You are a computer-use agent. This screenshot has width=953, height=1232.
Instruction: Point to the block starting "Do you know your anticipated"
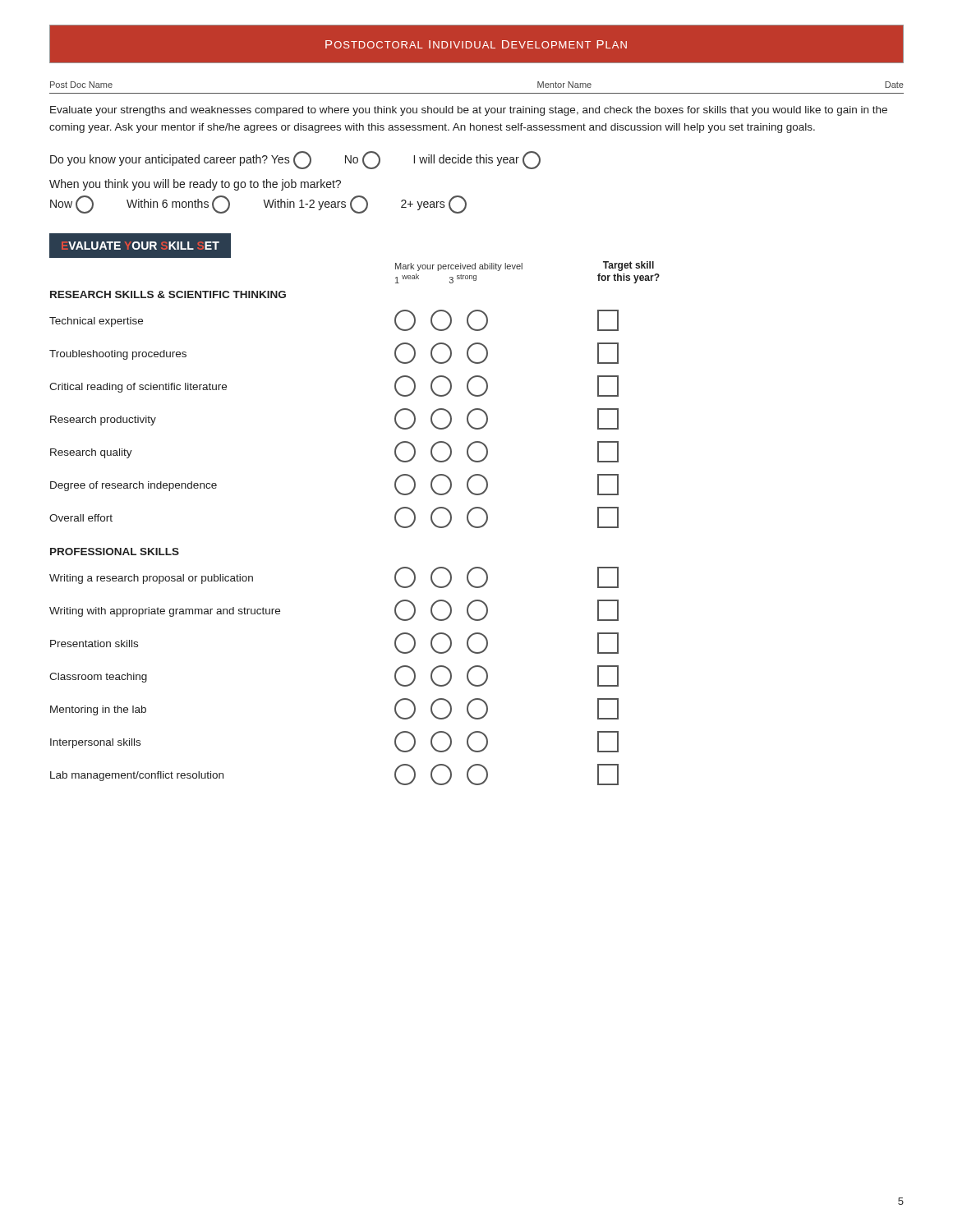point(476,160)
